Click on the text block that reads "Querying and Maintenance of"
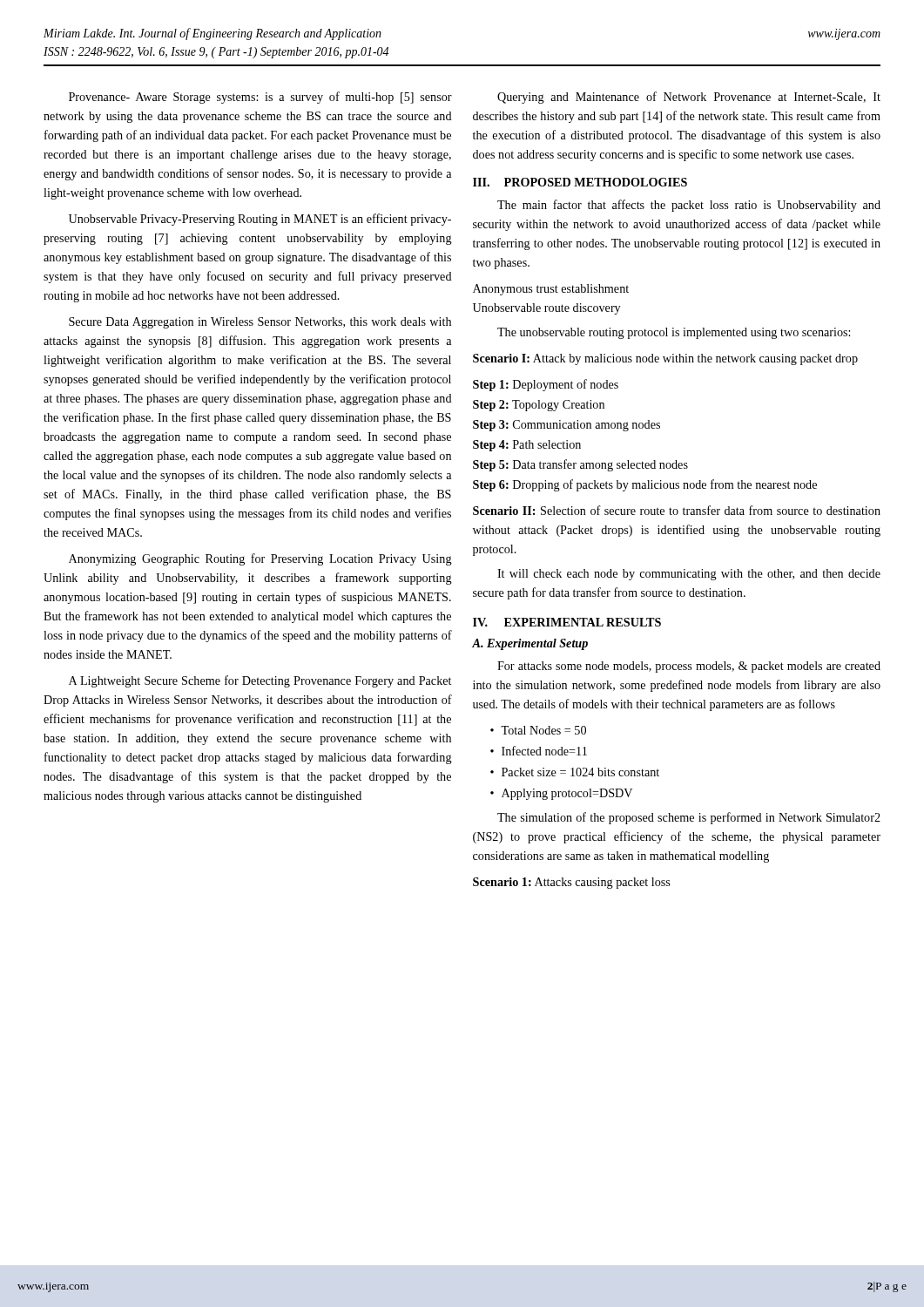Screen dimensions: 1307x924 676,125
